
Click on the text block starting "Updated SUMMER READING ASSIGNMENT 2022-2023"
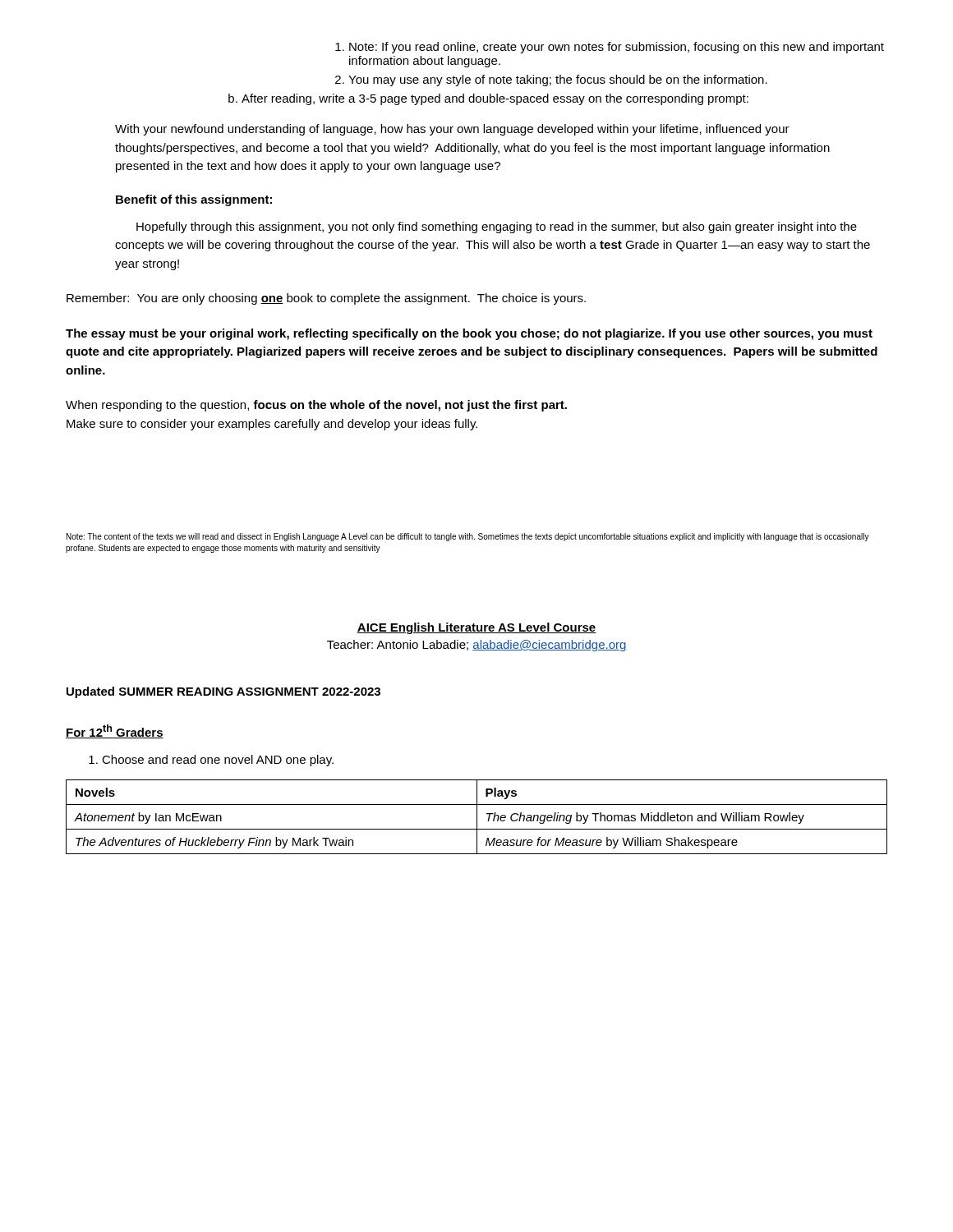click(223, 691)
